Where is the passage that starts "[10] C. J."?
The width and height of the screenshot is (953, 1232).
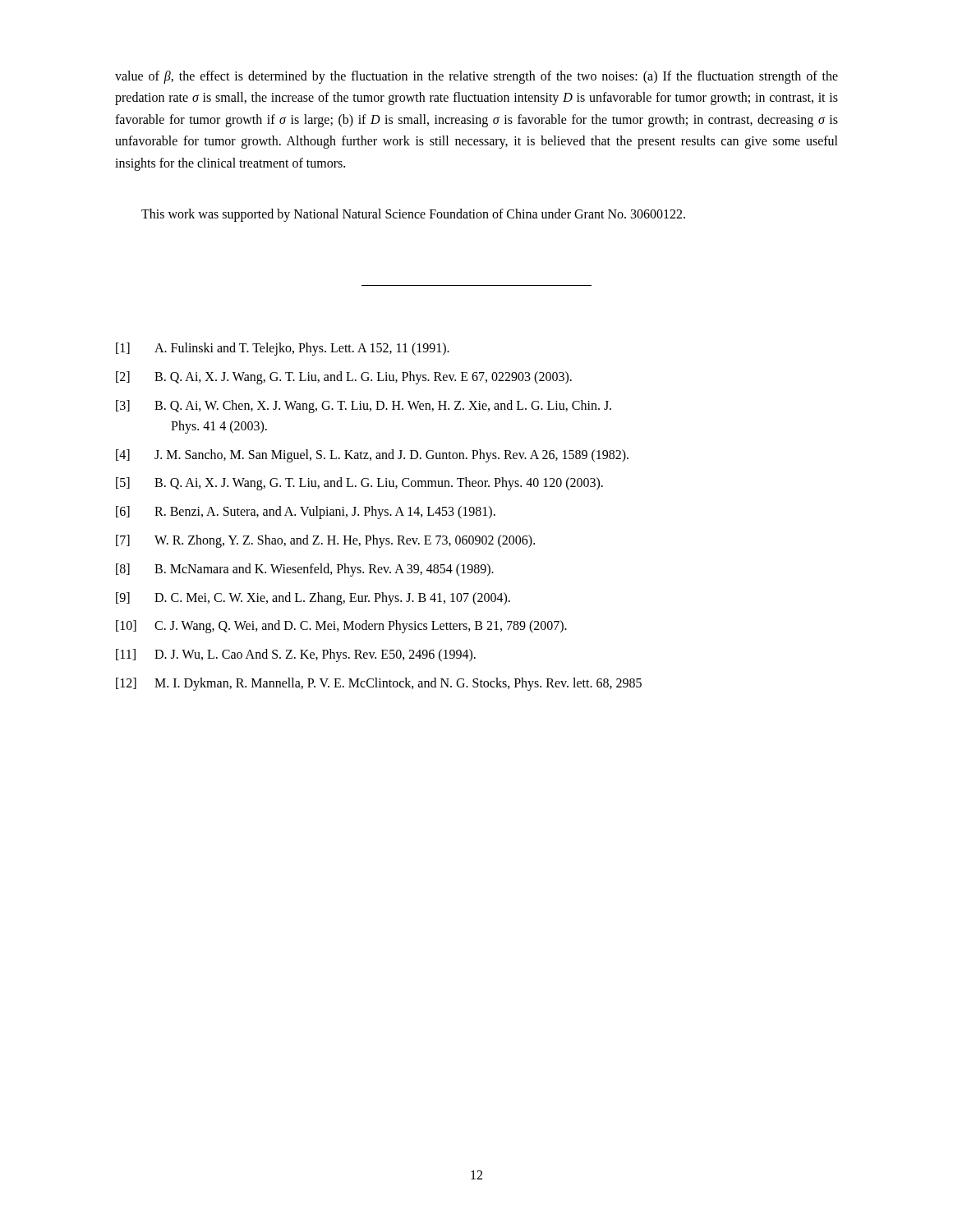pyautogui.click(x=476, y=626)
